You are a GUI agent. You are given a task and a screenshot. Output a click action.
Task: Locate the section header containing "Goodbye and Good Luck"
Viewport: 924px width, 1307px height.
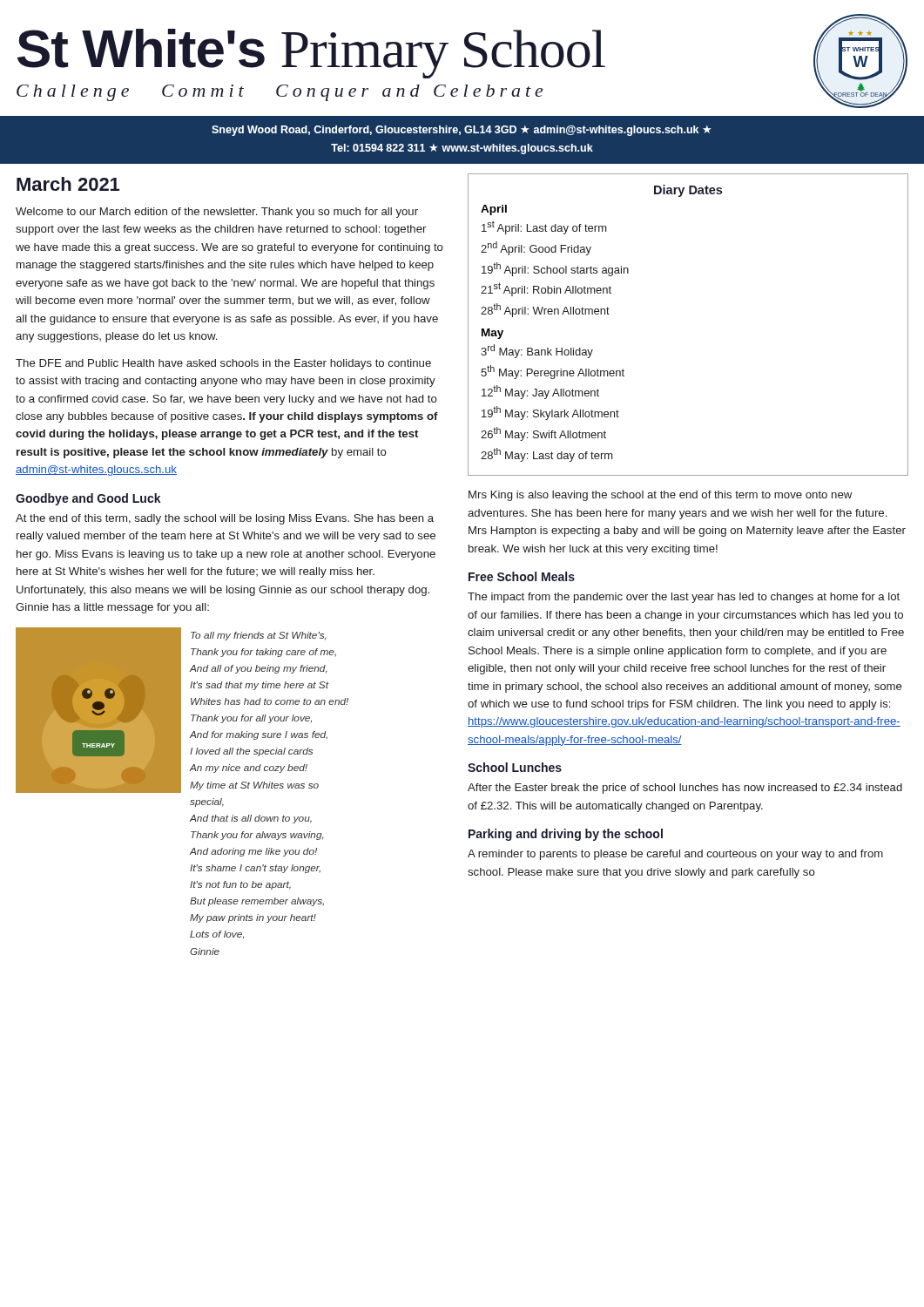[x=88, y=498]
